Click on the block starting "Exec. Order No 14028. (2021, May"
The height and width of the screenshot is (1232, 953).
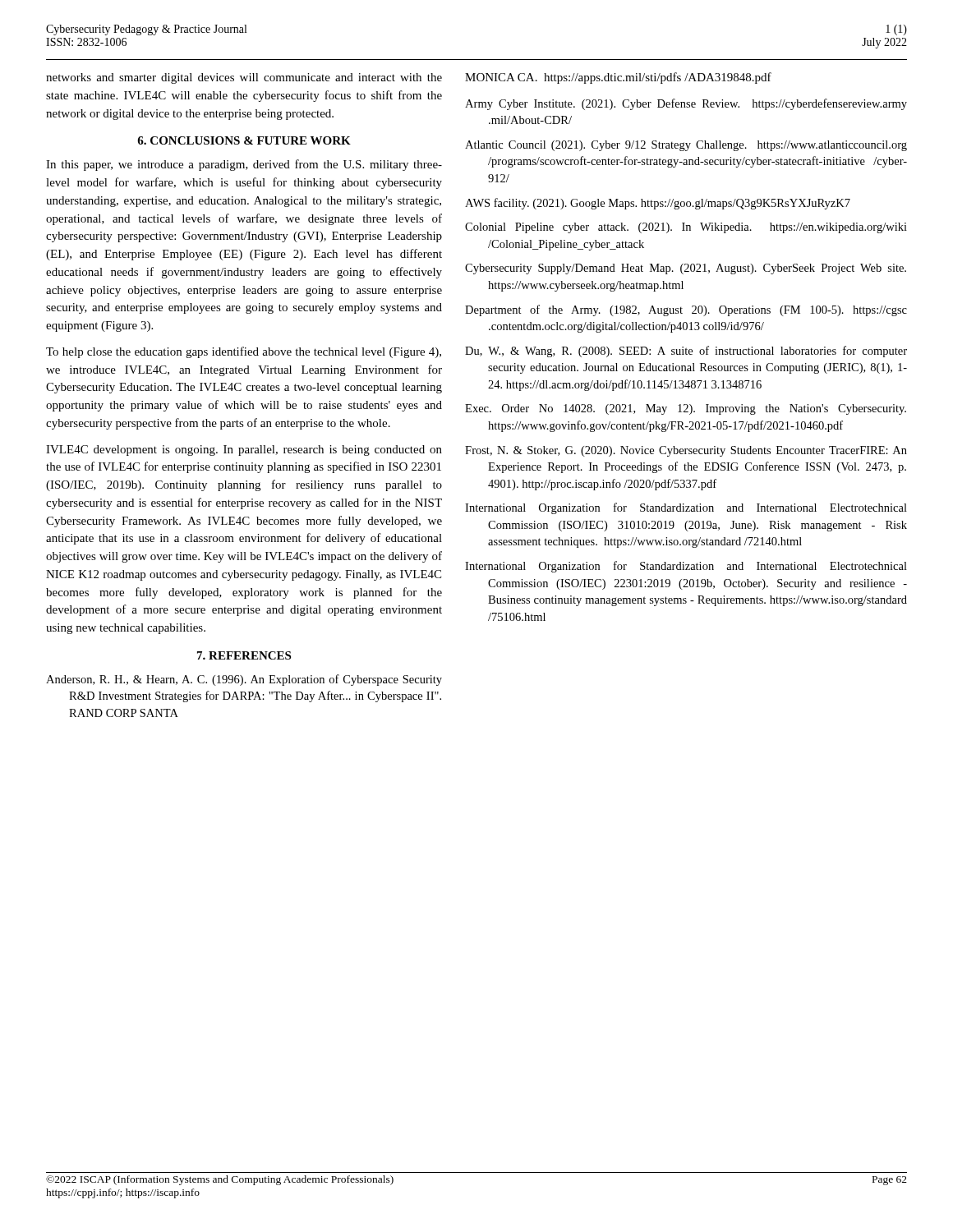686,417
